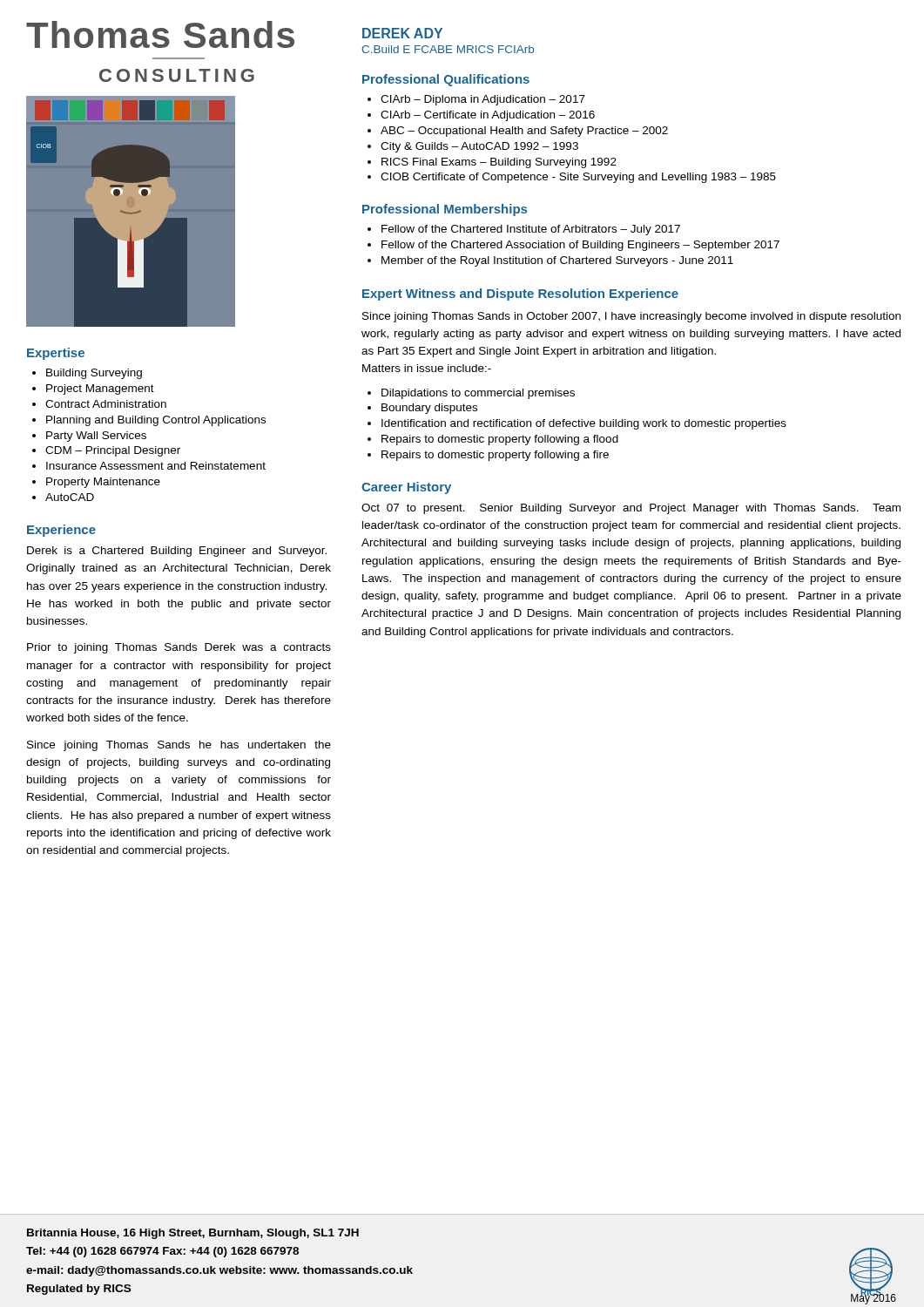The height and width of the screenshot is (1307, 924).
Task: Find the photo
Action: click(x=179, y=213)
